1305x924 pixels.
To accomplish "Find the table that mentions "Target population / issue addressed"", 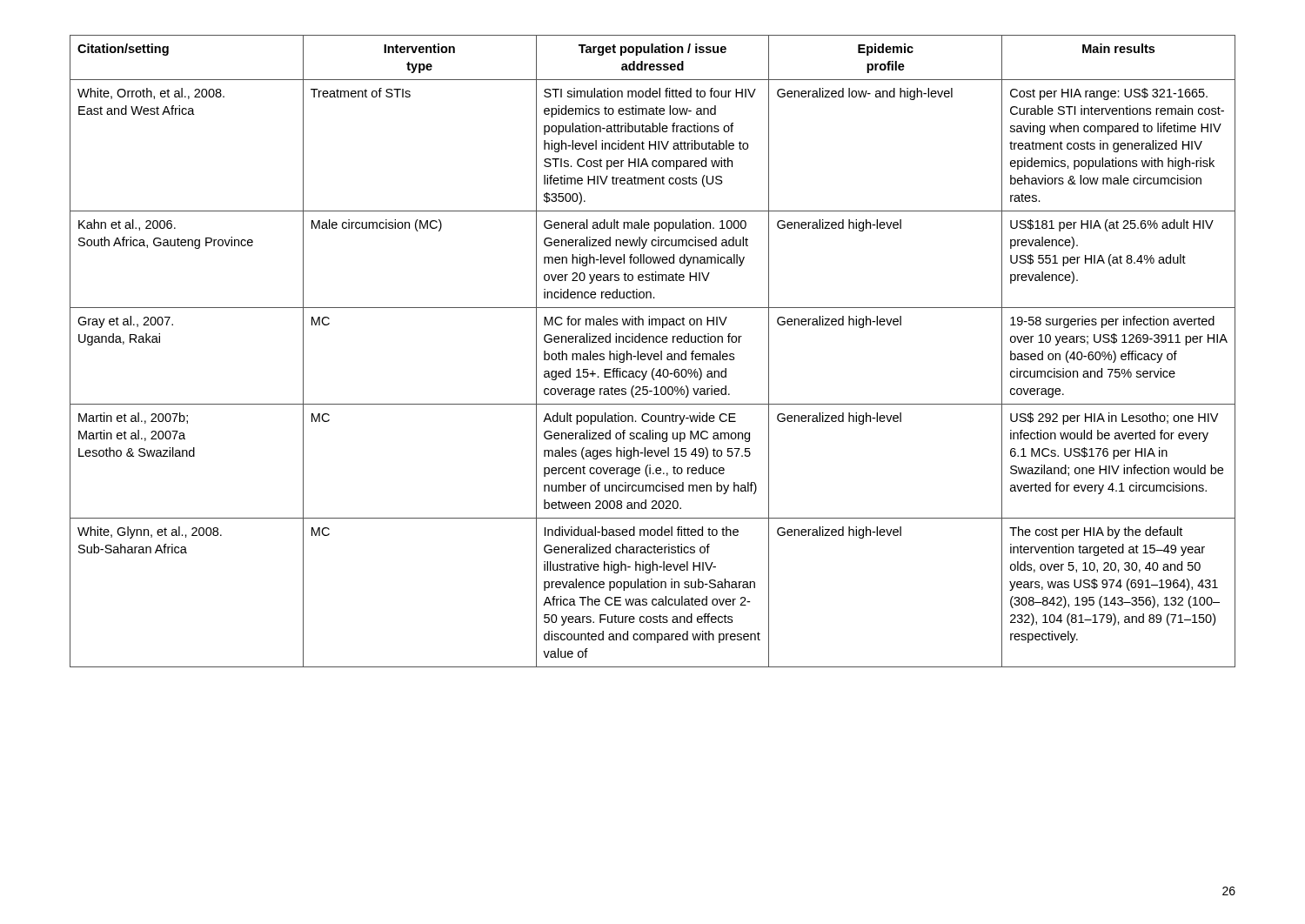I will (652, 351).
